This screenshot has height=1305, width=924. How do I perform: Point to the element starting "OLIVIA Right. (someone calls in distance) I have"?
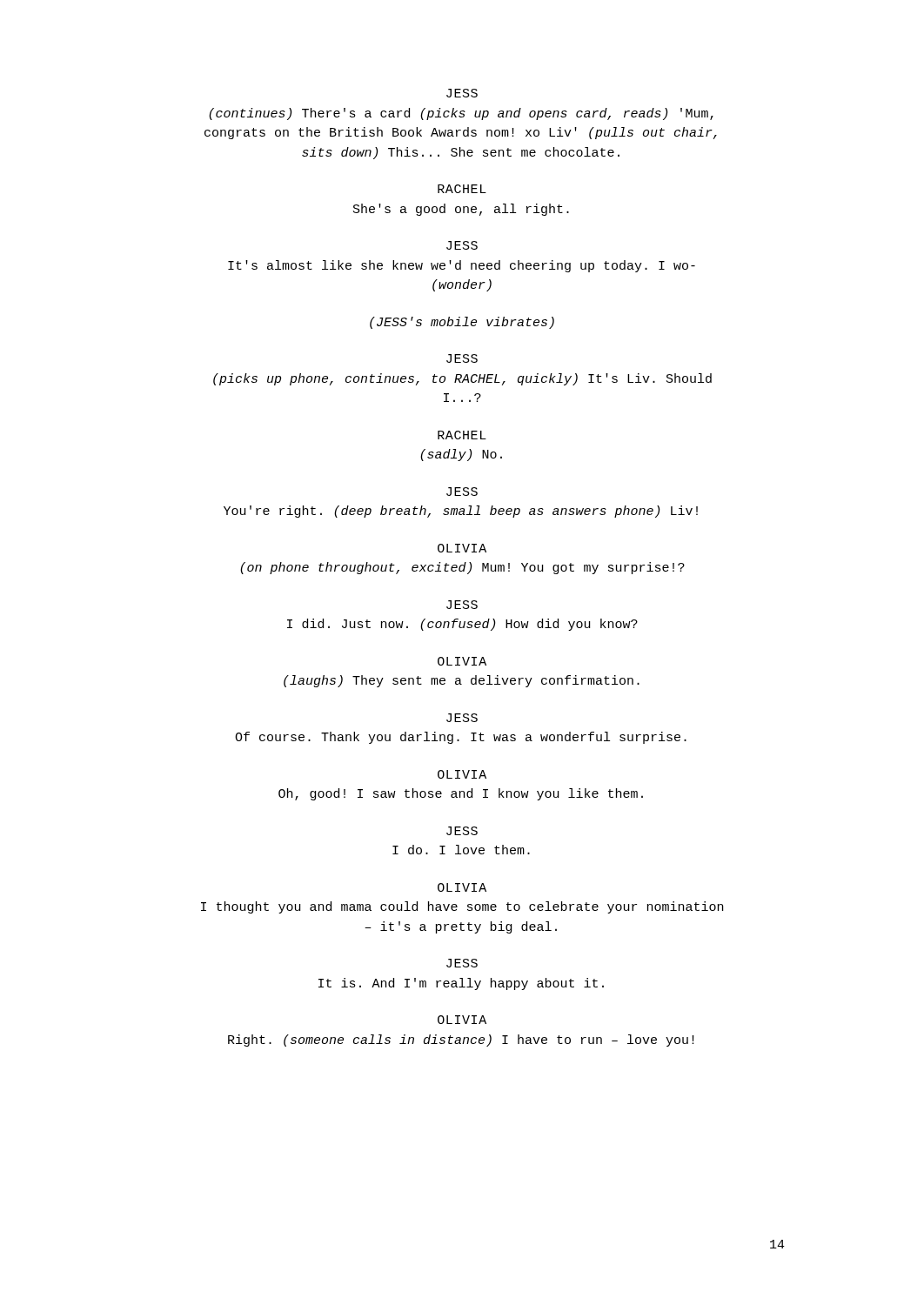click(x=462, y=1031)
